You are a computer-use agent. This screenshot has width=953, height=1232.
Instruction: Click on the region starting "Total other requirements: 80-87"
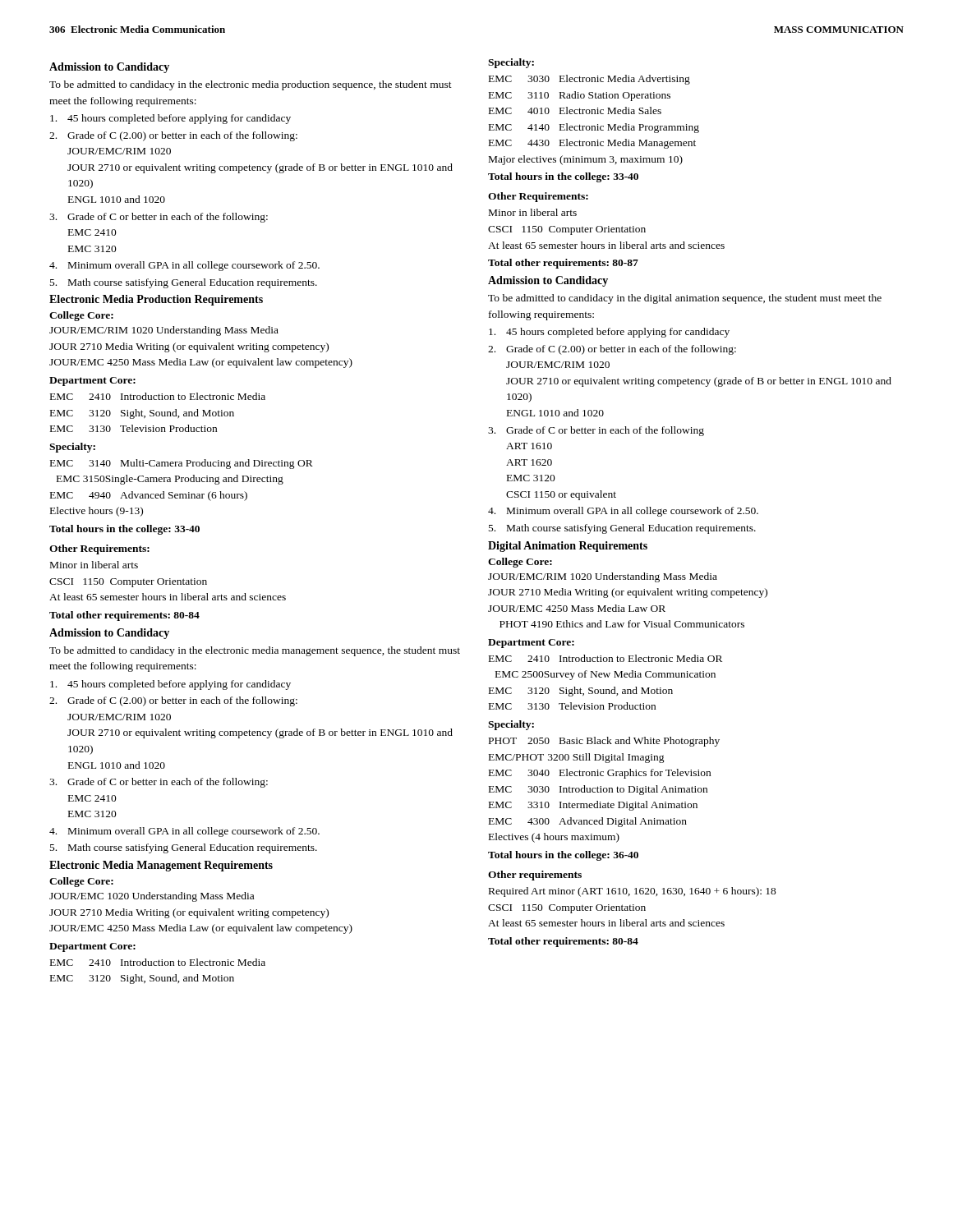coord(563,262)
